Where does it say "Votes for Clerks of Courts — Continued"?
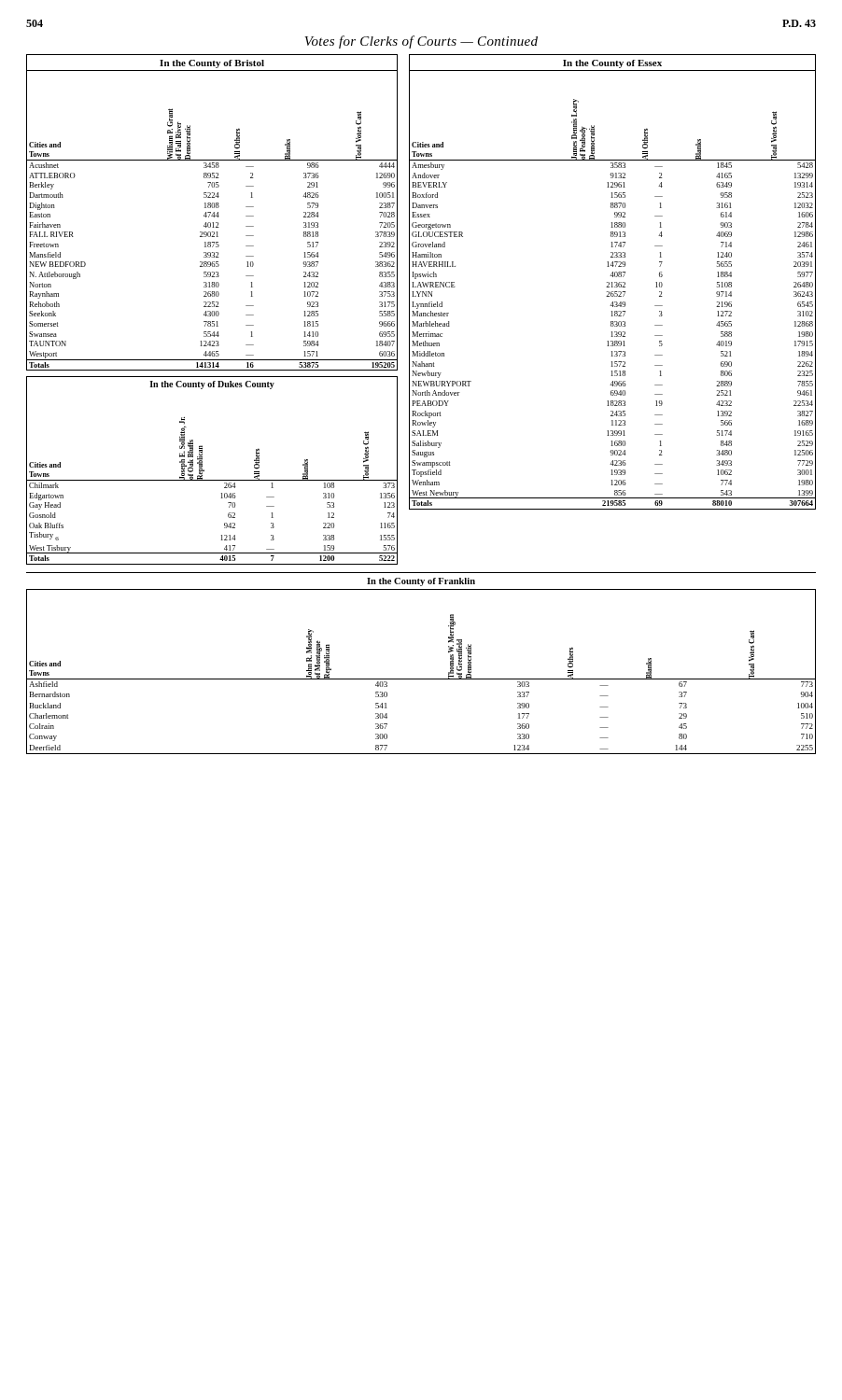Screen dimensions: 1400x842 (x=421, y=41)
